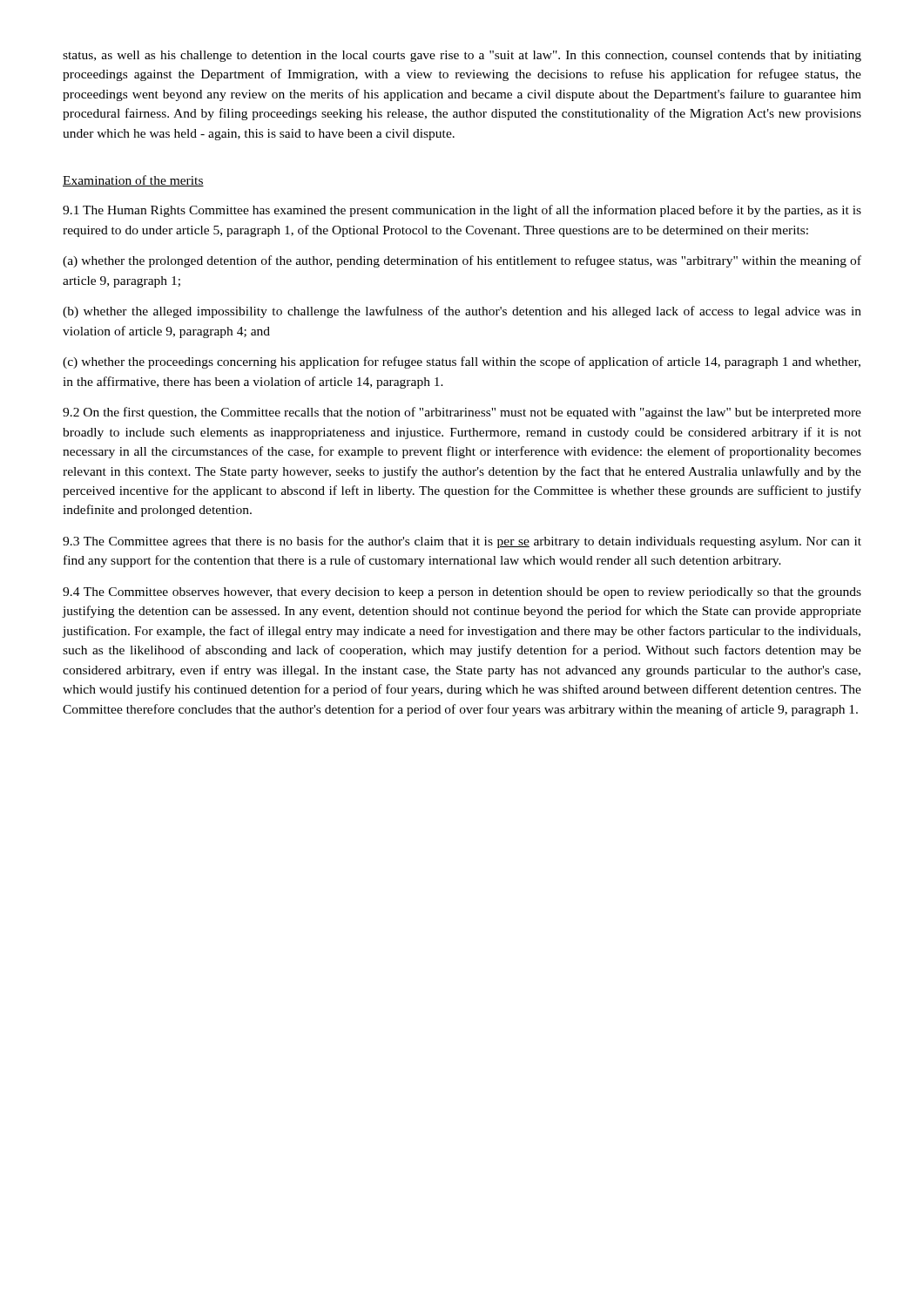
Task: Click on the text starting "3 The Committee agrees"
Action: pyautogui.click(x=462, y=550)
